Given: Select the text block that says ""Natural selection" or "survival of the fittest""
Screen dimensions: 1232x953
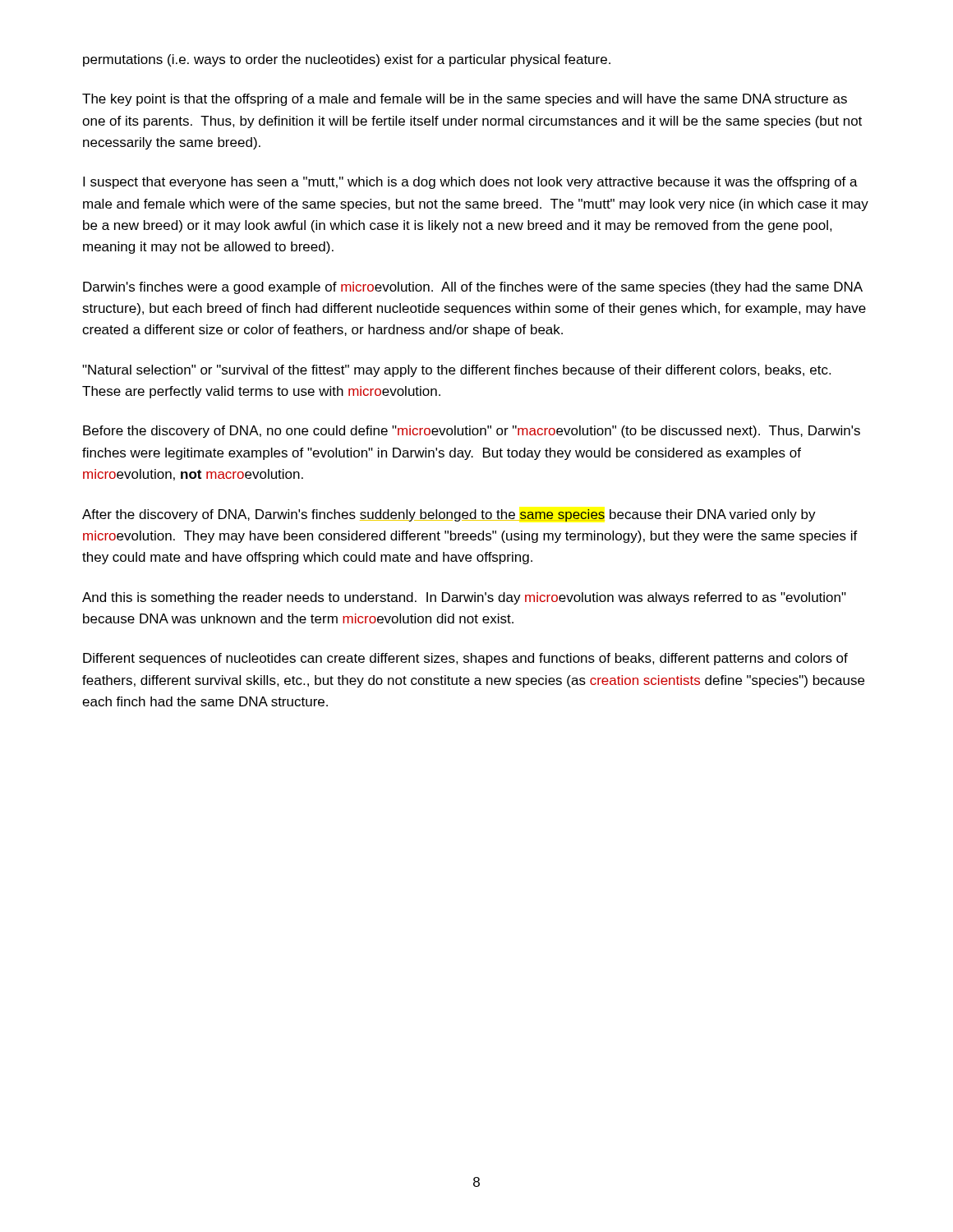Looking at the screenshot, I should 459,381.
